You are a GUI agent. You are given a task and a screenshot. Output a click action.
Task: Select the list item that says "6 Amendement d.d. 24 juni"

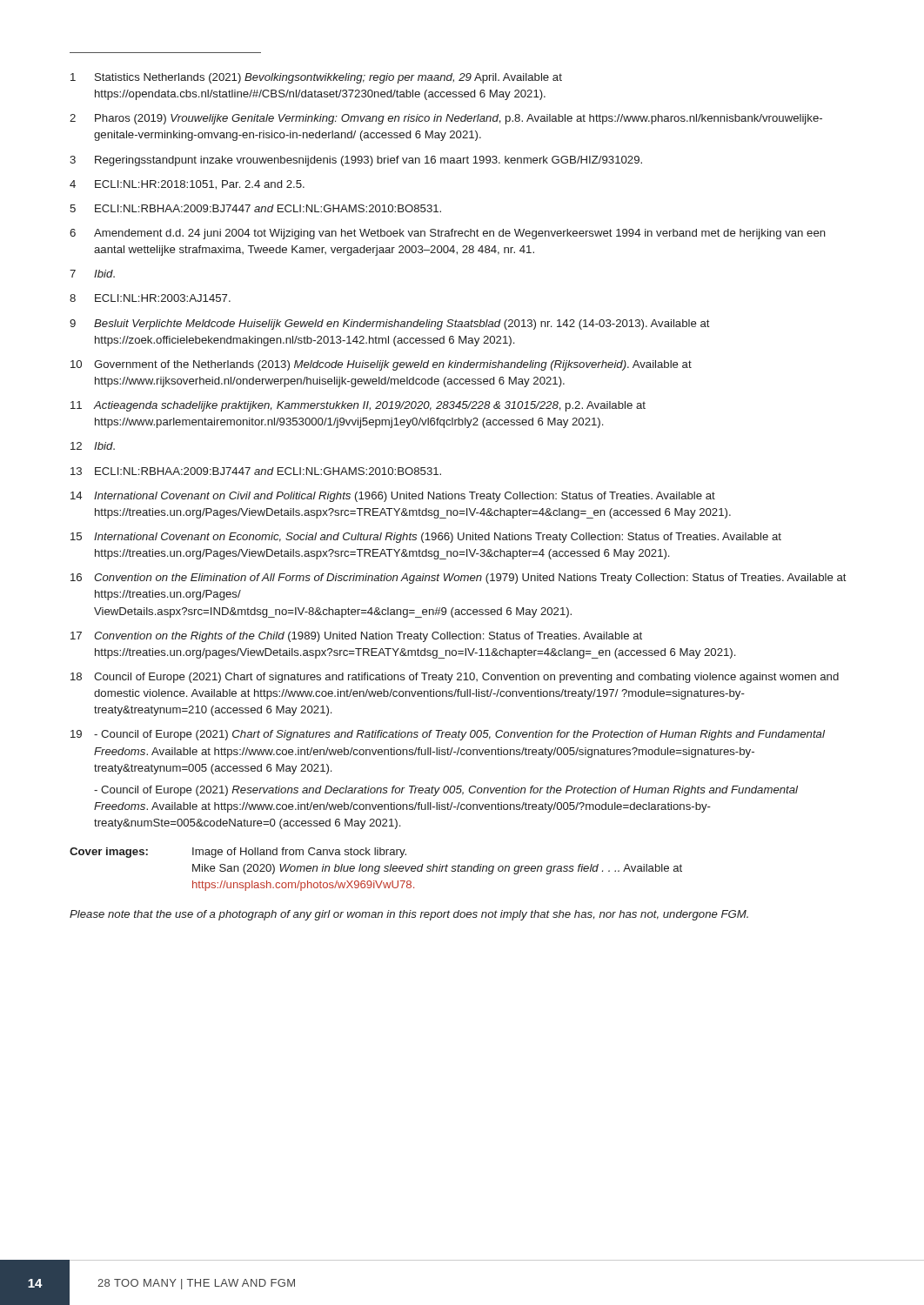(462, 241)
